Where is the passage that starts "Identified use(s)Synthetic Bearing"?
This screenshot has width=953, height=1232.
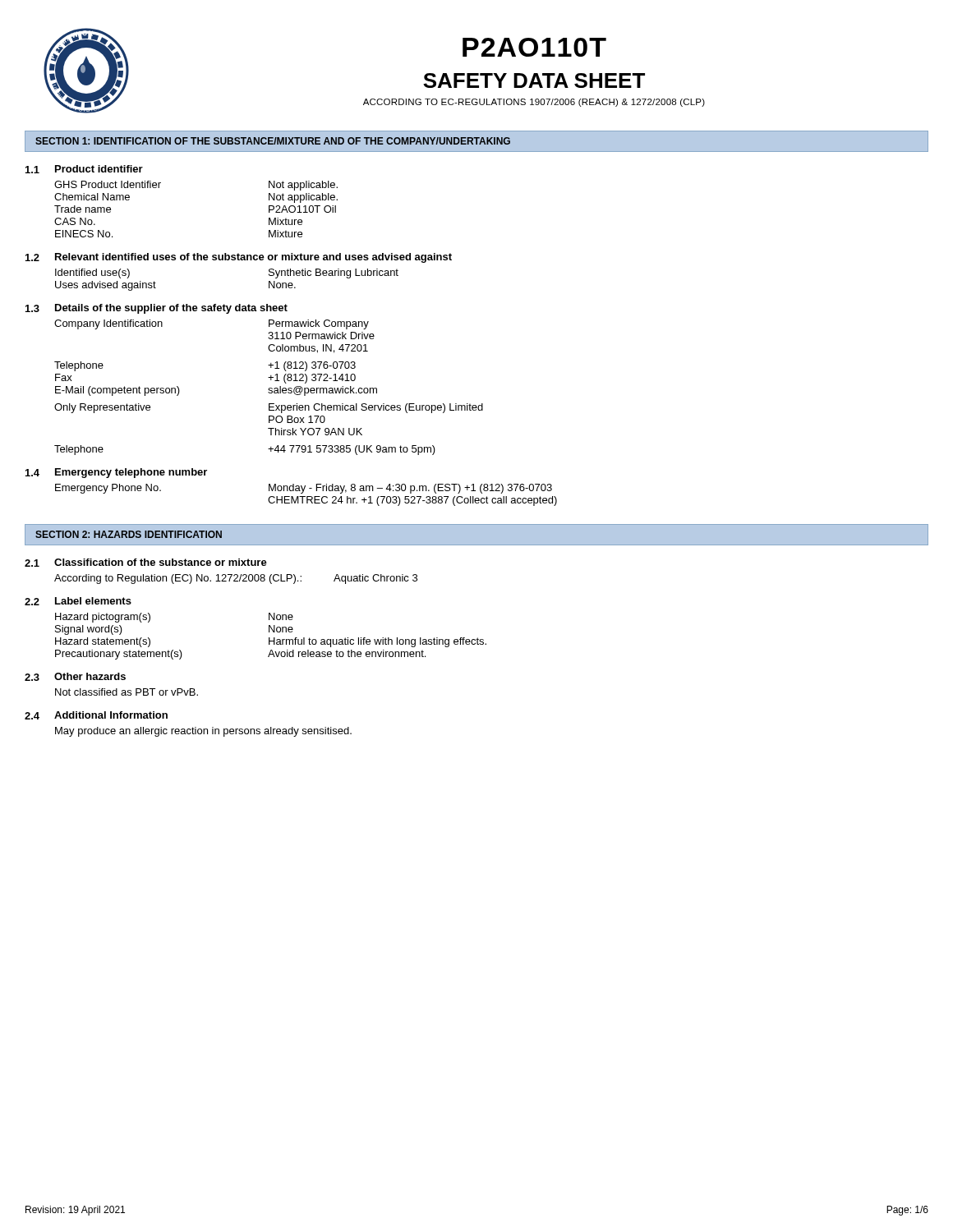(x=93, y=273)
